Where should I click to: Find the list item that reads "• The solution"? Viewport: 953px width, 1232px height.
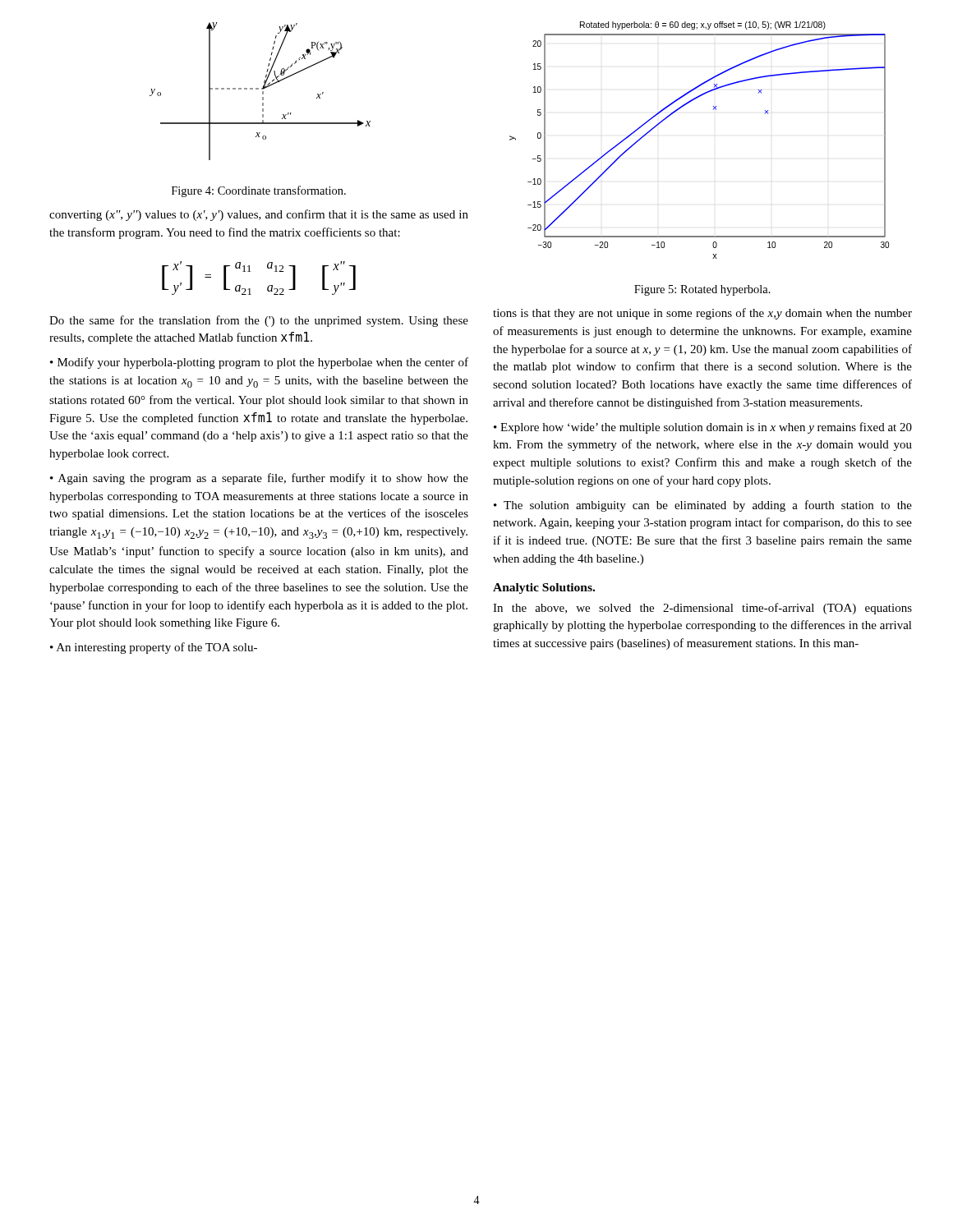(x=702, y=531)
